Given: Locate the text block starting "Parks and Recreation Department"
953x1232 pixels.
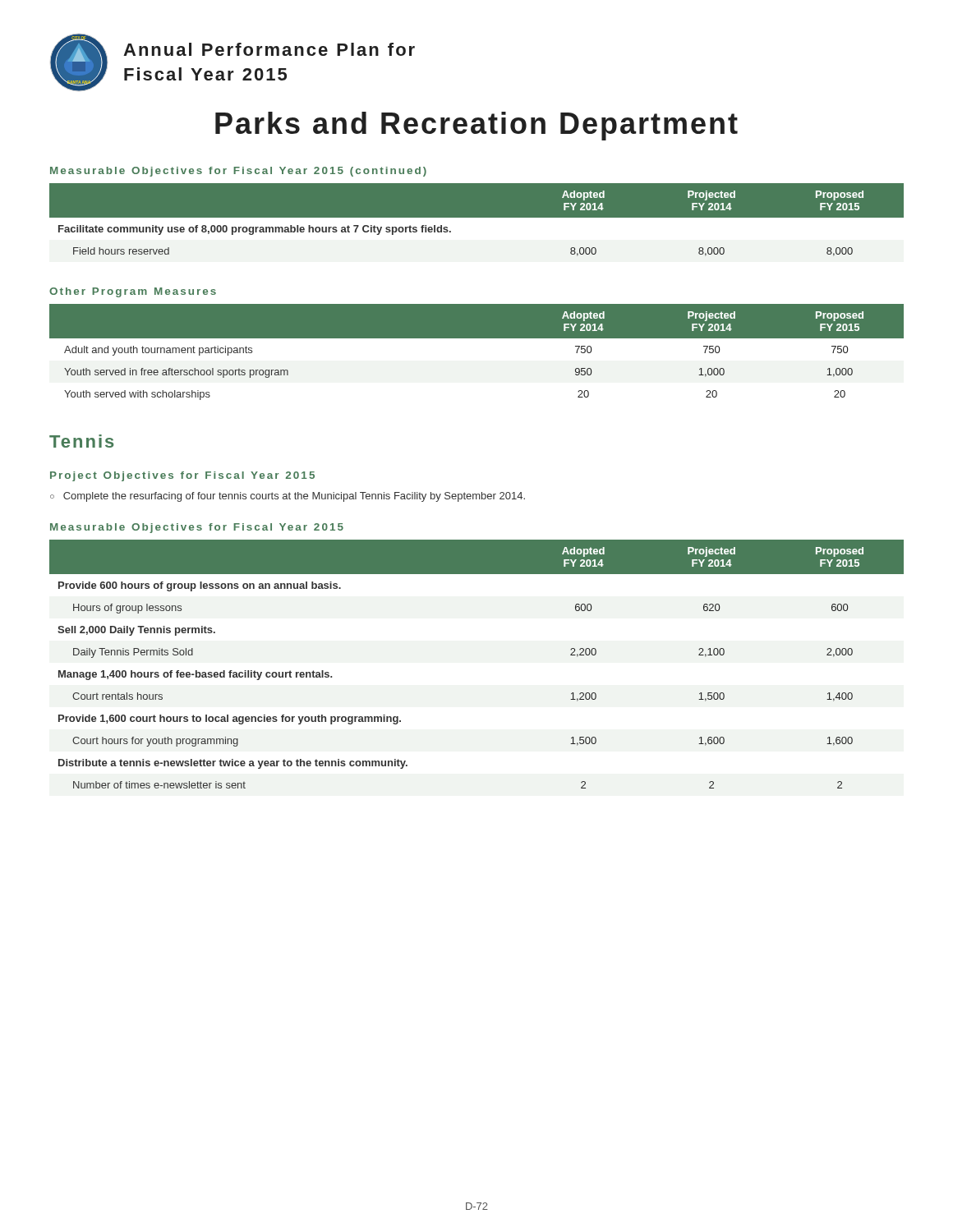Looking at the screenshot, I should (x=476, y=124).
